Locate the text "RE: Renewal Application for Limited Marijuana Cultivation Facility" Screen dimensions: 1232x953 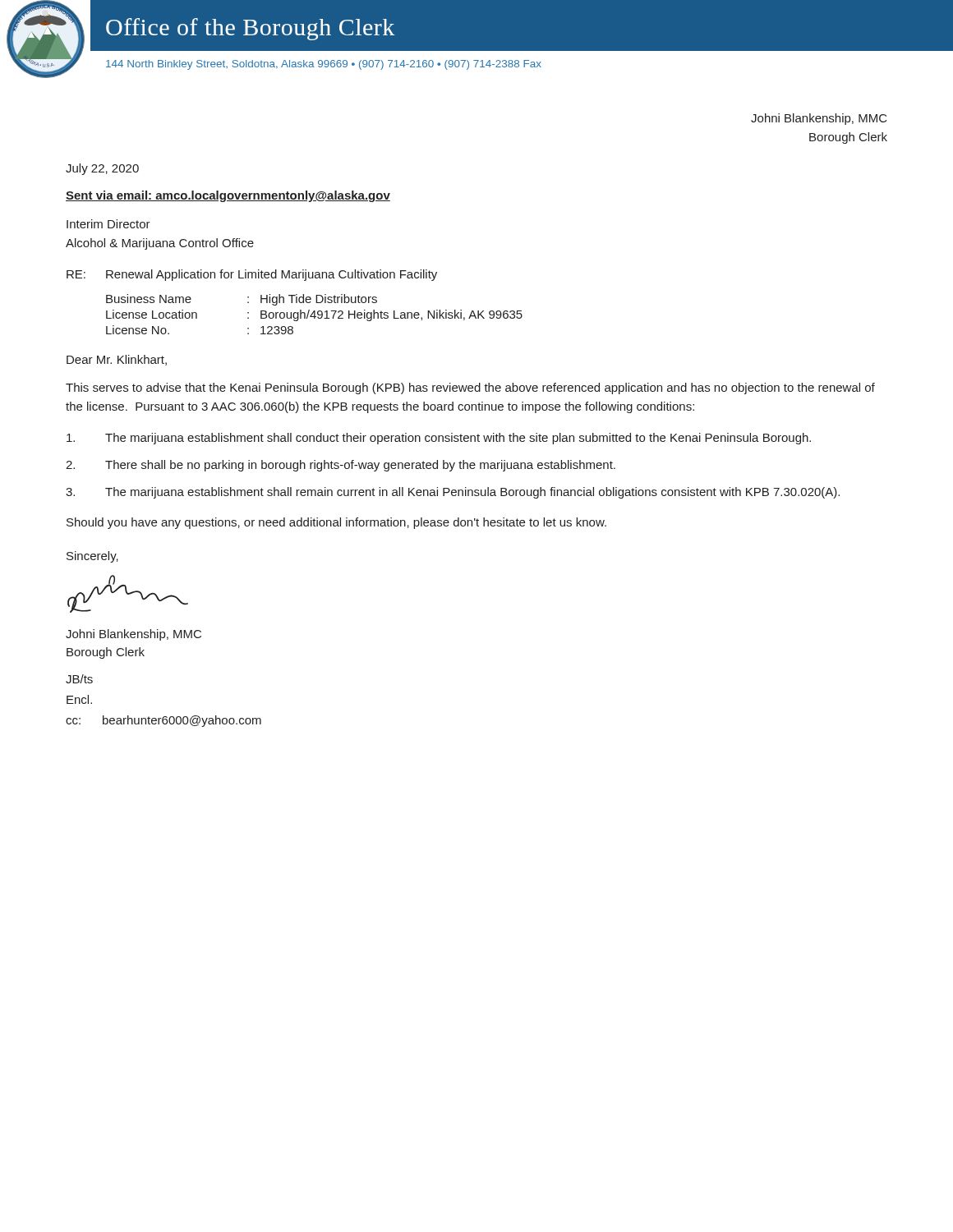pos(252,275)
